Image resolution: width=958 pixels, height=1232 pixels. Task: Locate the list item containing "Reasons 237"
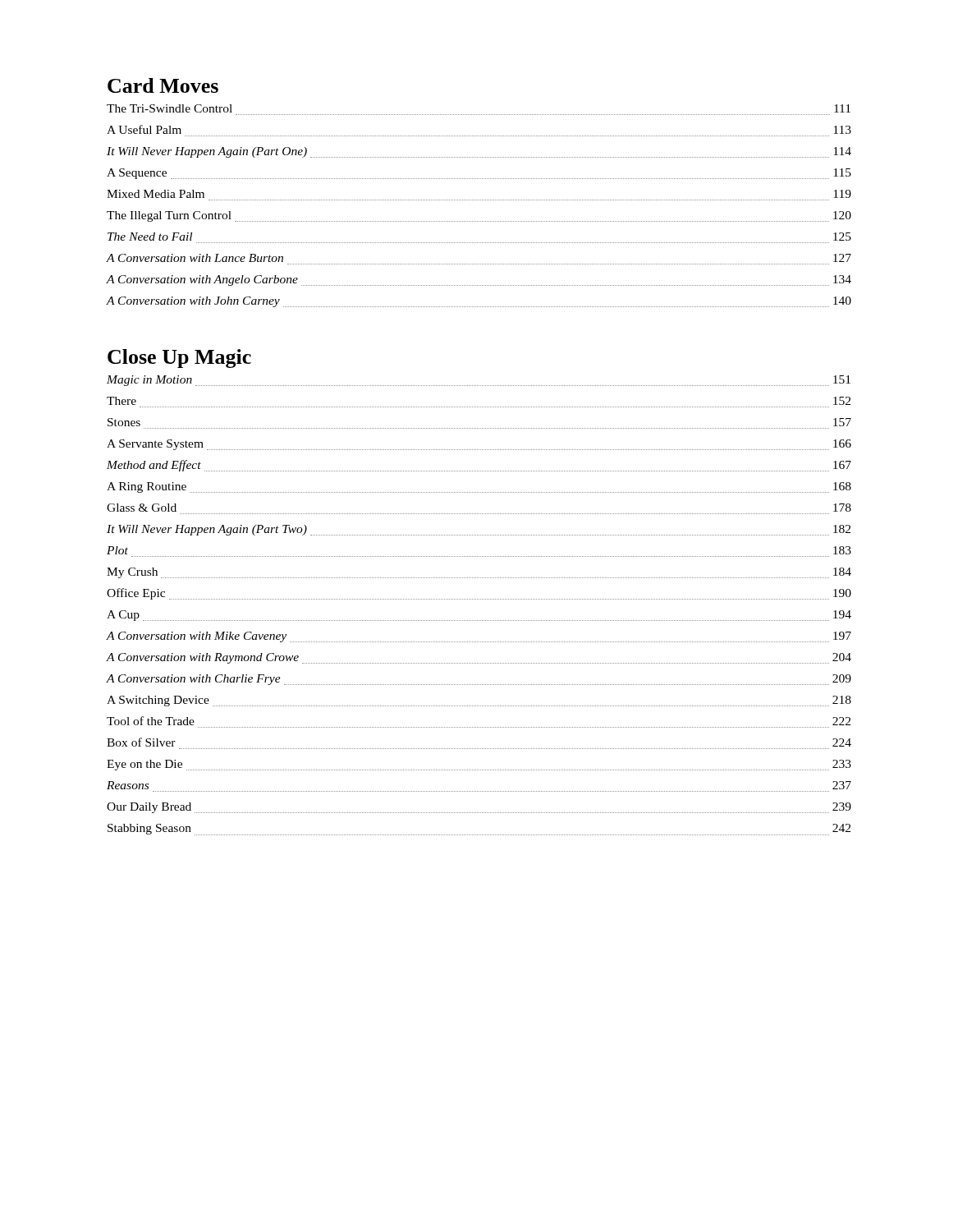point(479,786)
